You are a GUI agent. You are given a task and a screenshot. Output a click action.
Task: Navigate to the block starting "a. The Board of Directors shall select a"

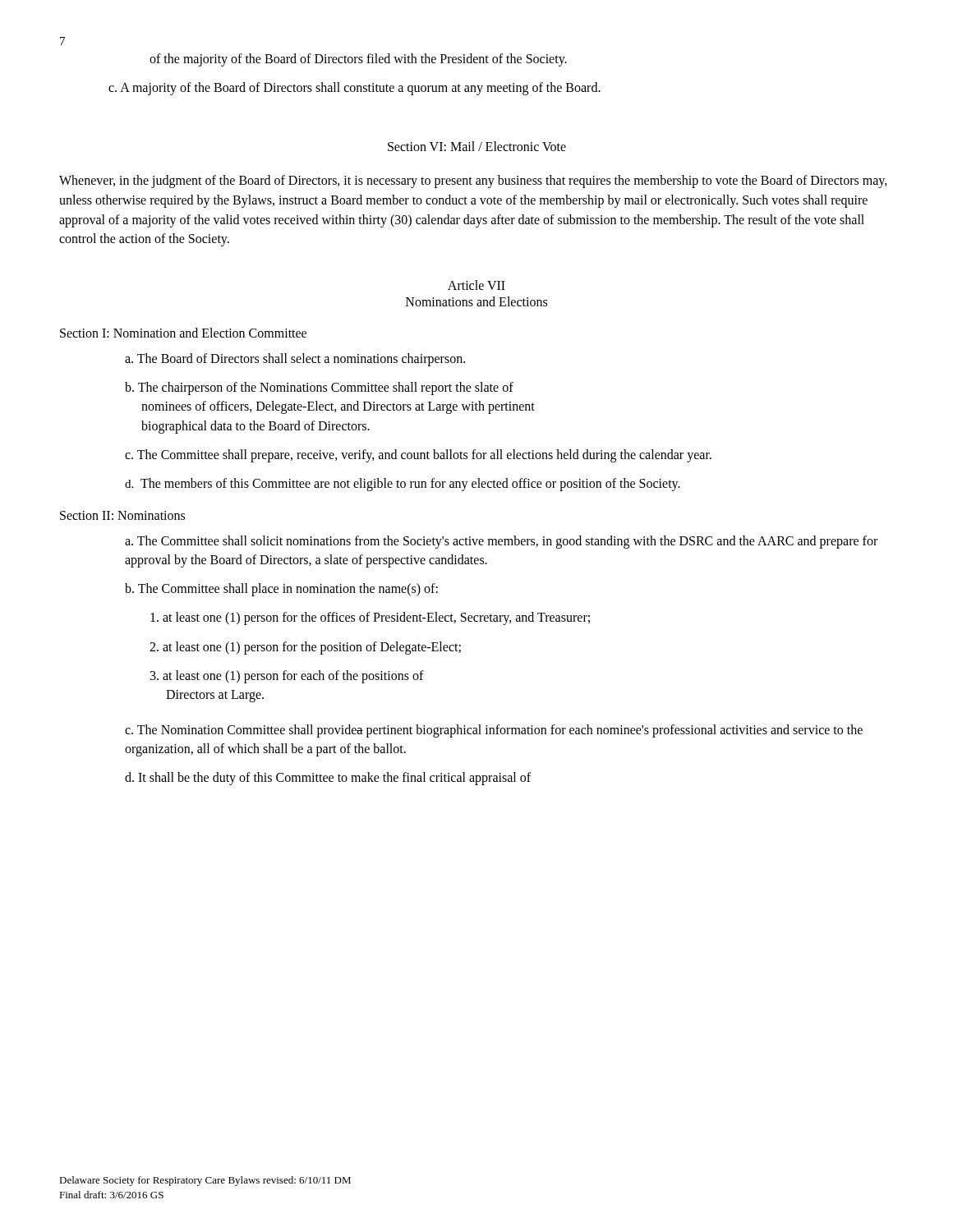coord(295,359)
